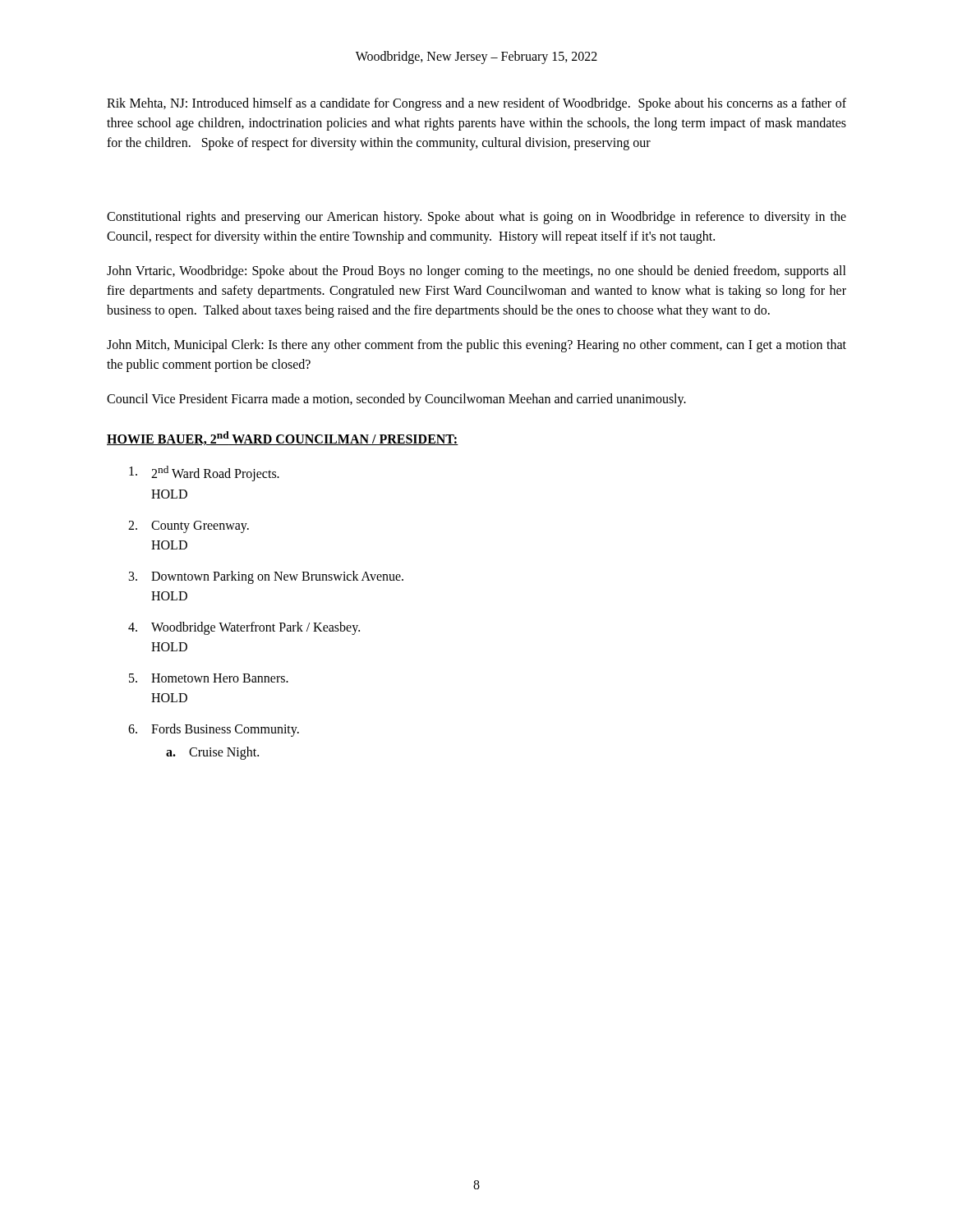Click on the passage starting "Constitutional rights and preserving"
Image resolution: width=953 pixels, height=1232 pixels.
pos(476,226)
